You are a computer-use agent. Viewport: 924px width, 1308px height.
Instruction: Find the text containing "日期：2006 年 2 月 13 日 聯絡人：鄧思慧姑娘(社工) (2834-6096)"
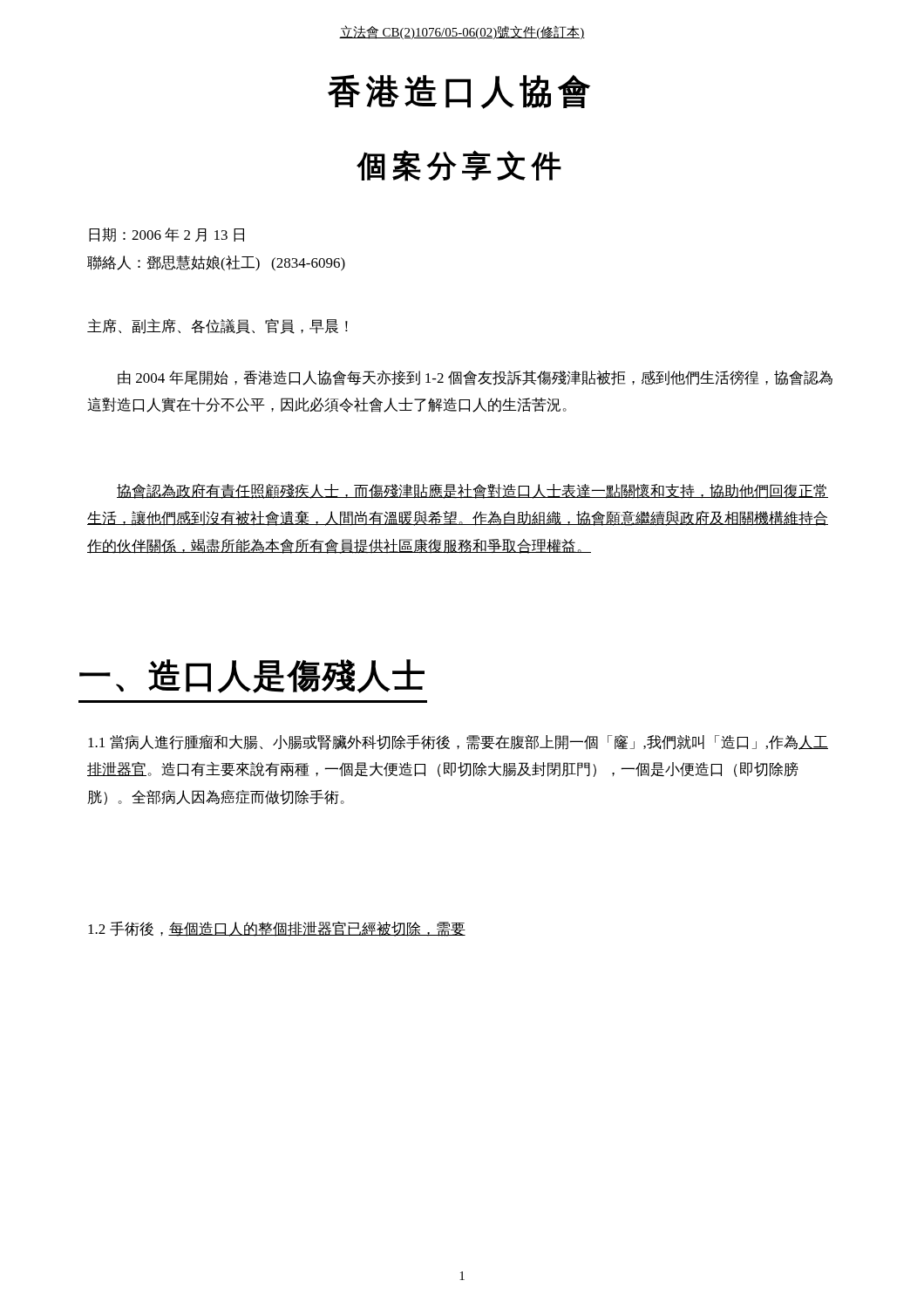(216, 249)
